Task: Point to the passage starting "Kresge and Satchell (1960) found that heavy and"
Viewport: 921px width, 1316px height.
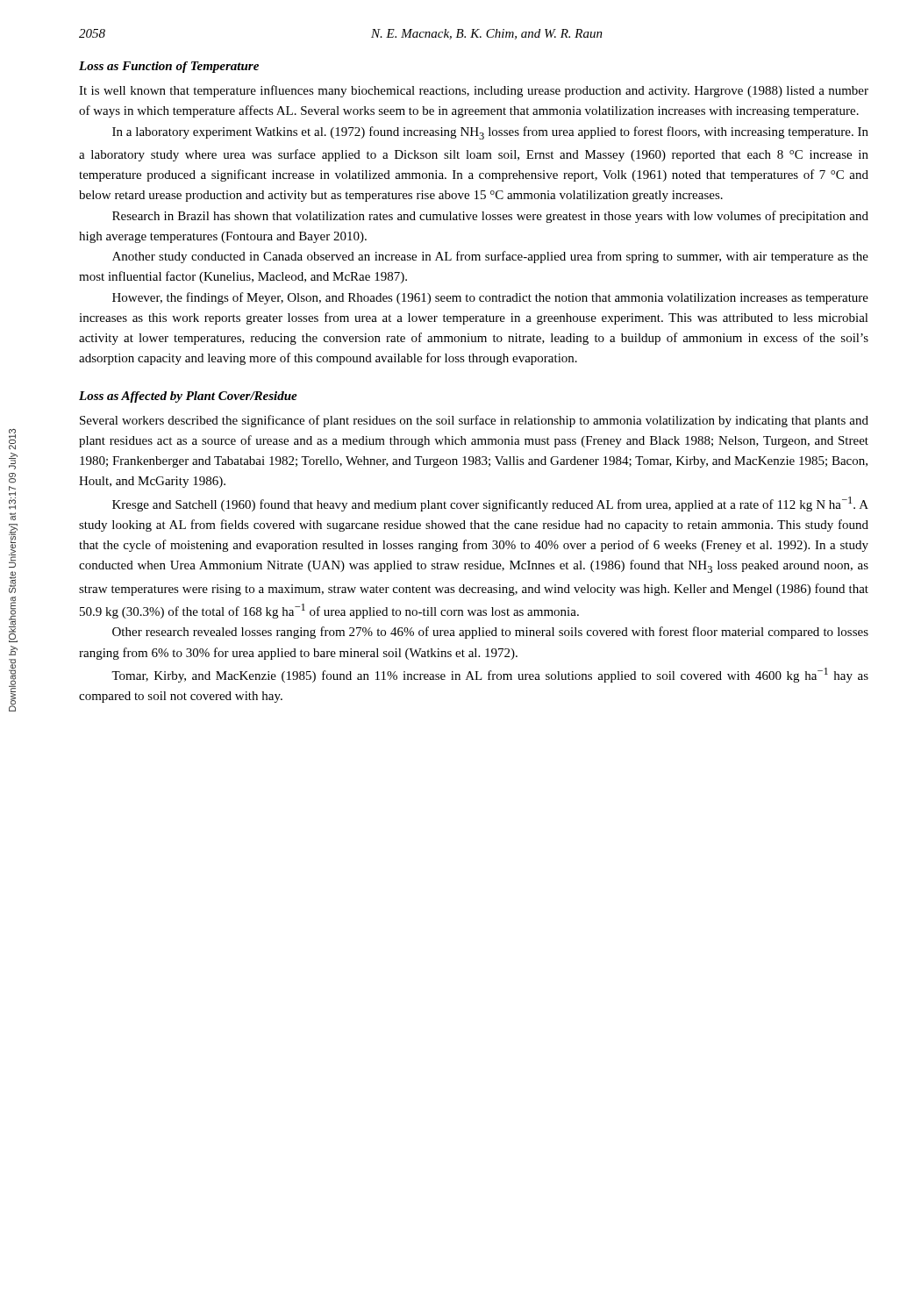Action: coord(474,556)
